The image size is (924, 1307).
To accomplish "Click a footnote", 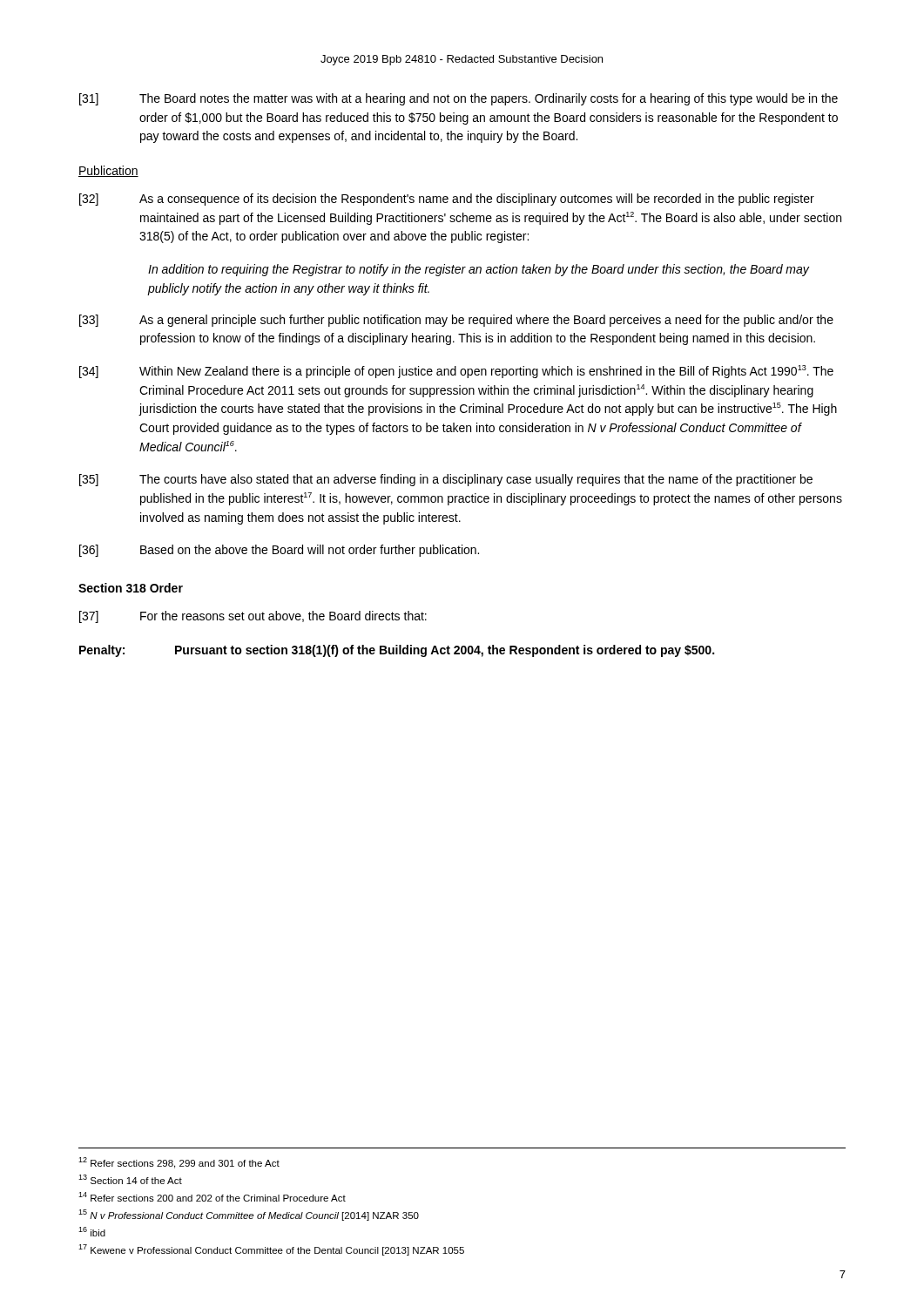I will click(x=462, y=1206).
